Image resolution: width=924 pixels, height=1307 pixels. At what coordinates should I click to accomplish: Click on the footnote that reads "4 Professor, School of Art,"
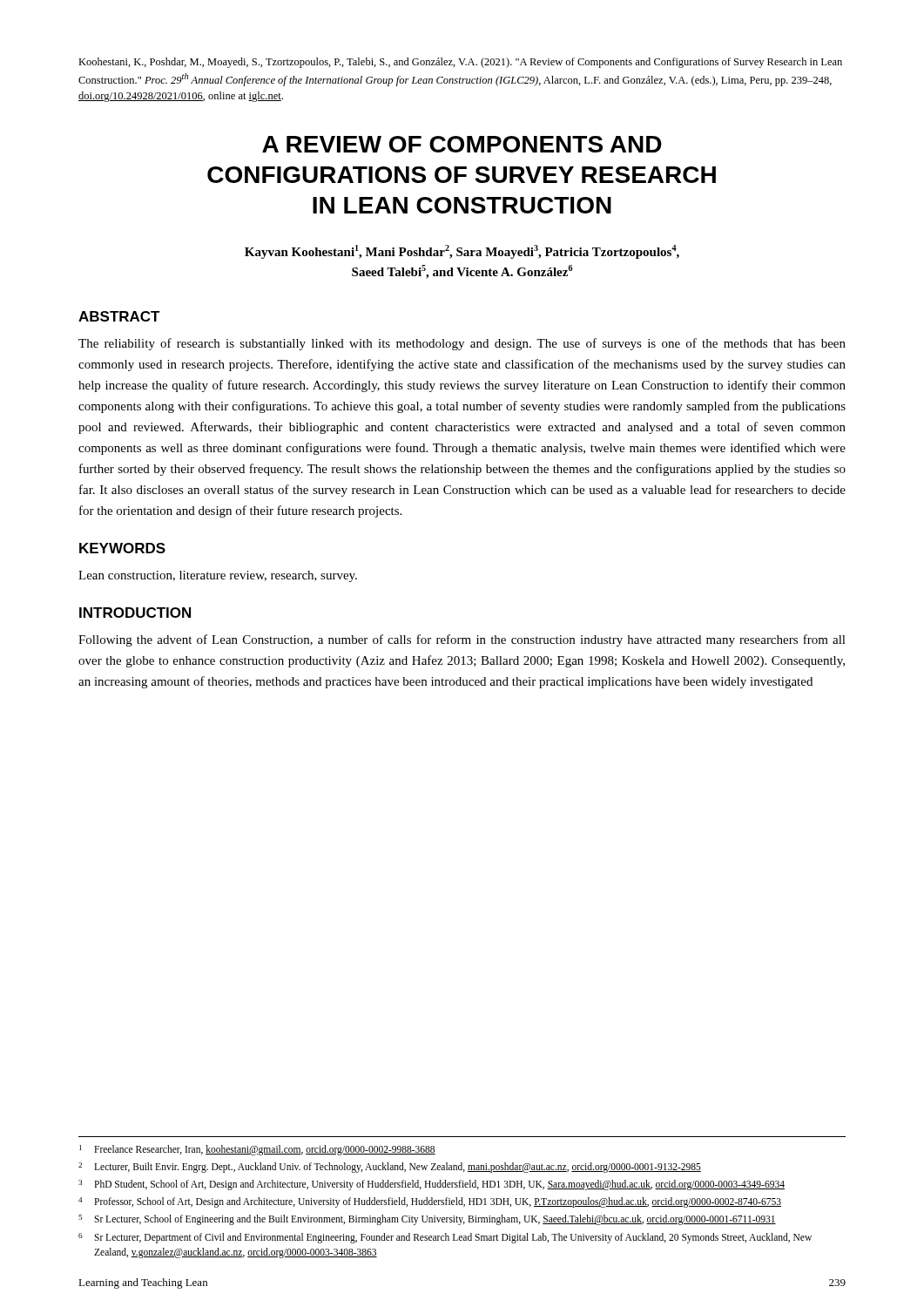coord(430,1203)
